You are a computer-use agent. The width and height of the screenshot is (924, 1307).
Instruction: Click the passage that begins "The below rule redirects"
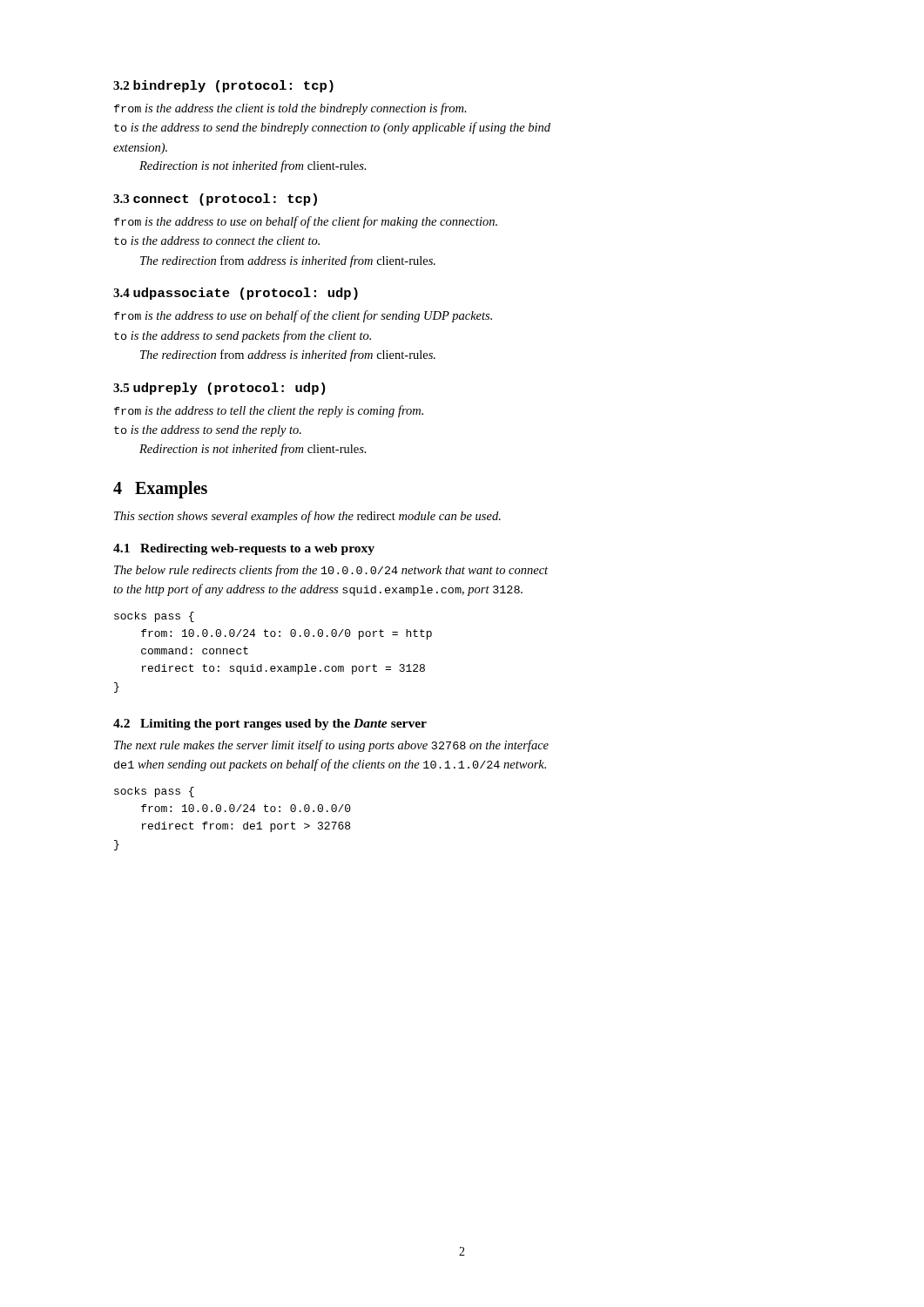[331, 580]
